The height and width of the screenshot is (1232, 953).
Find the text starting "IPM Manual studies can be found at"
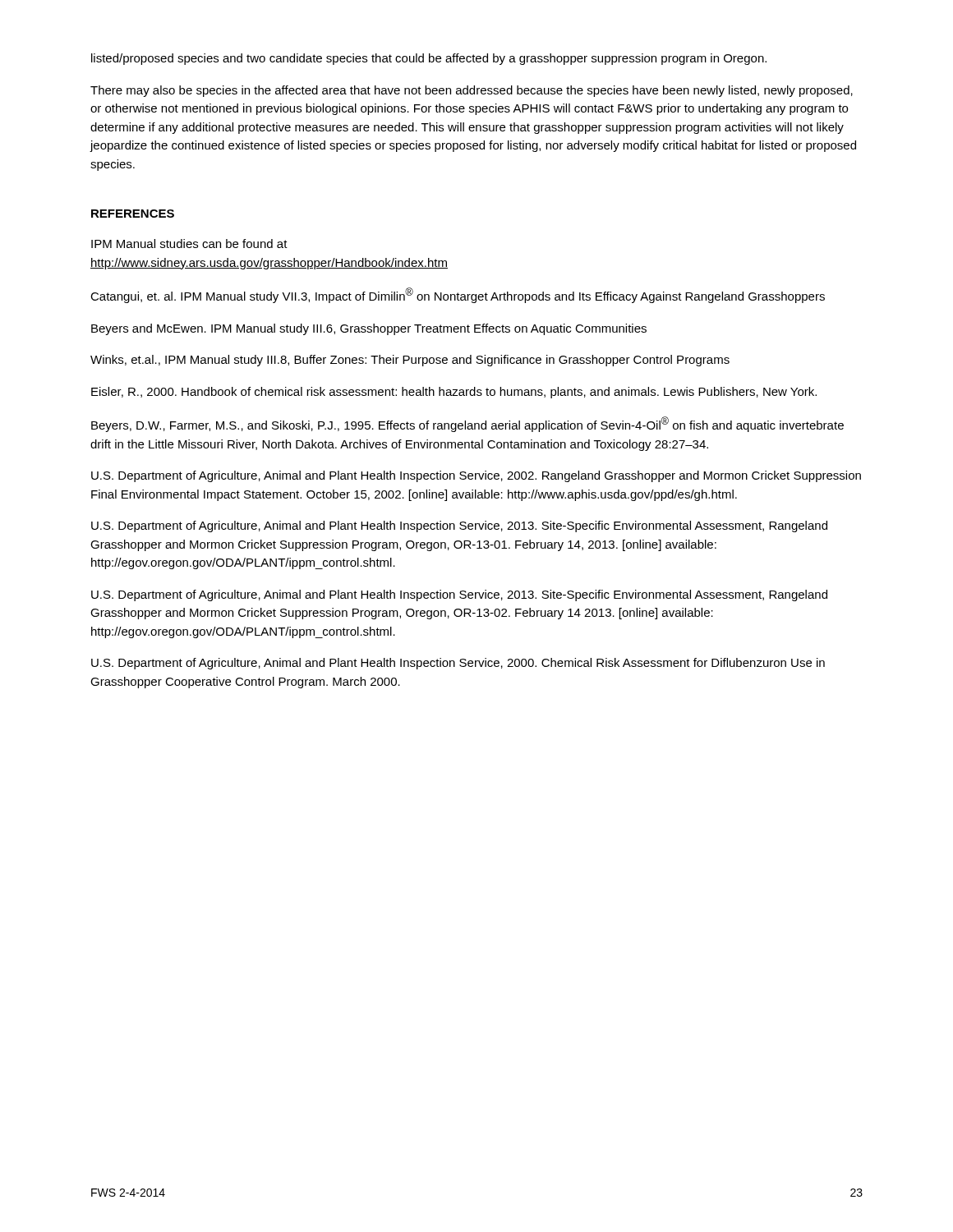(269, 253)
